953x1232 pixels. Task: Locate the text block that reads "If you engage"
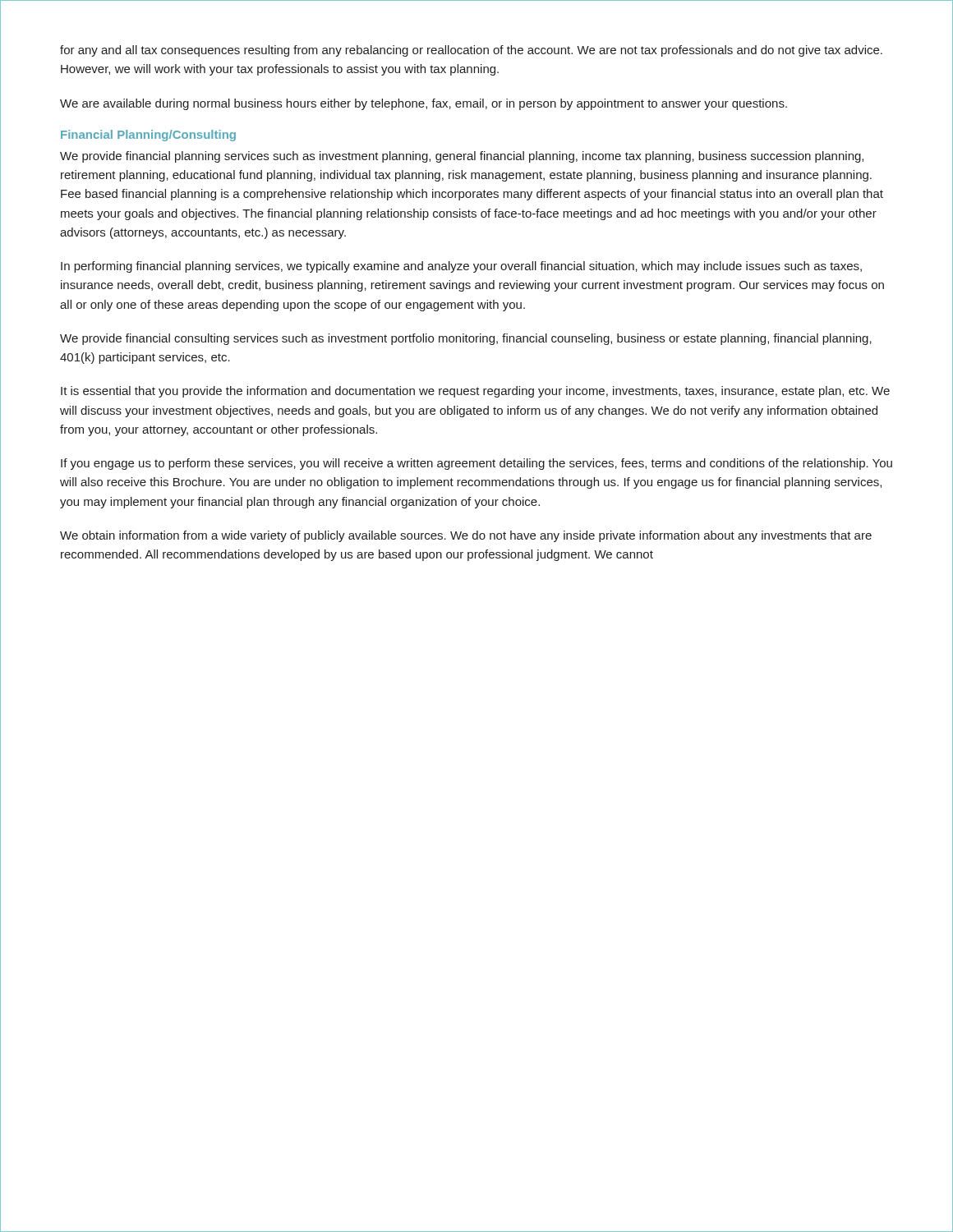point(476,482)
